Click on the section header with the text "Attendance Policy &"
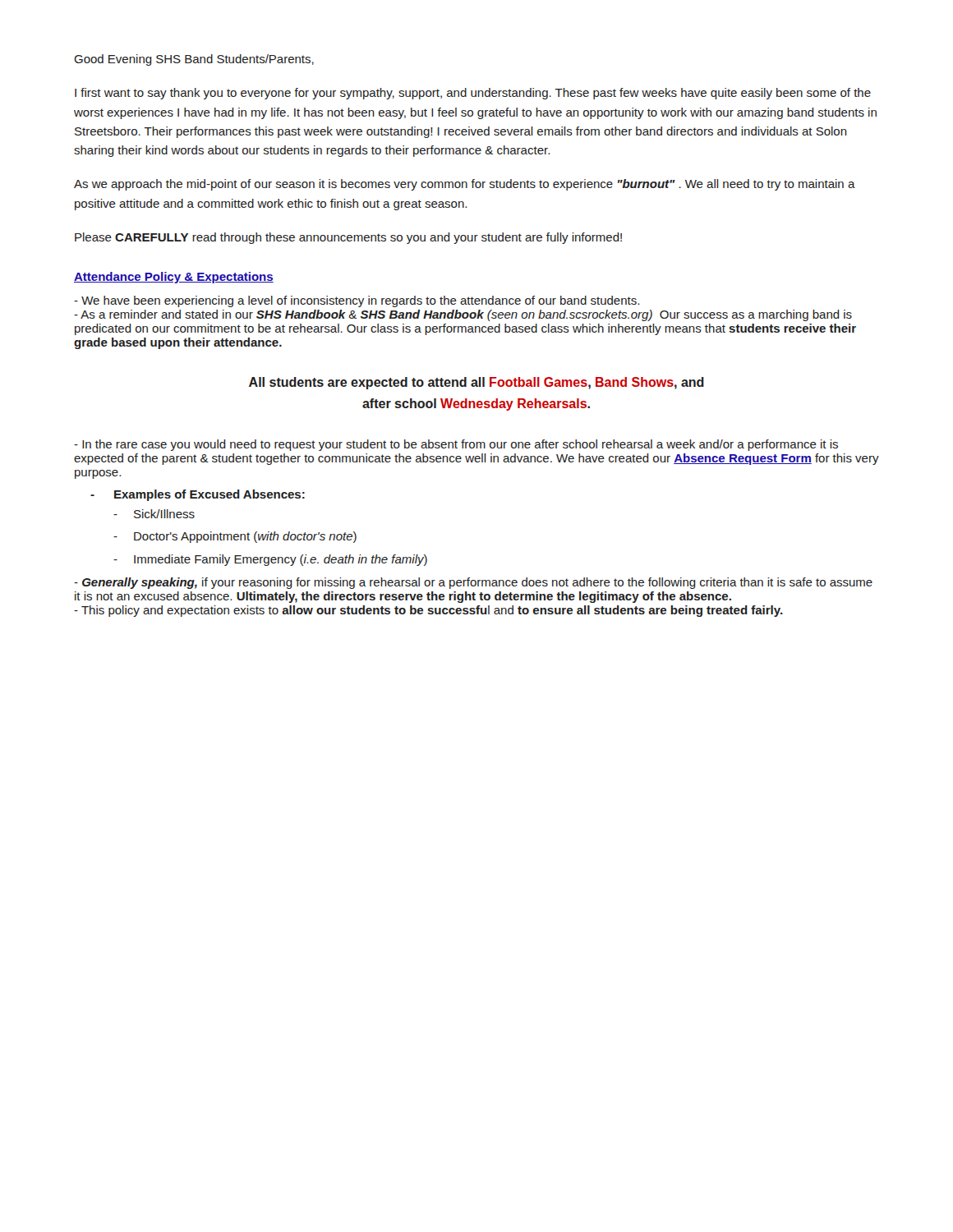 [174, 276]
